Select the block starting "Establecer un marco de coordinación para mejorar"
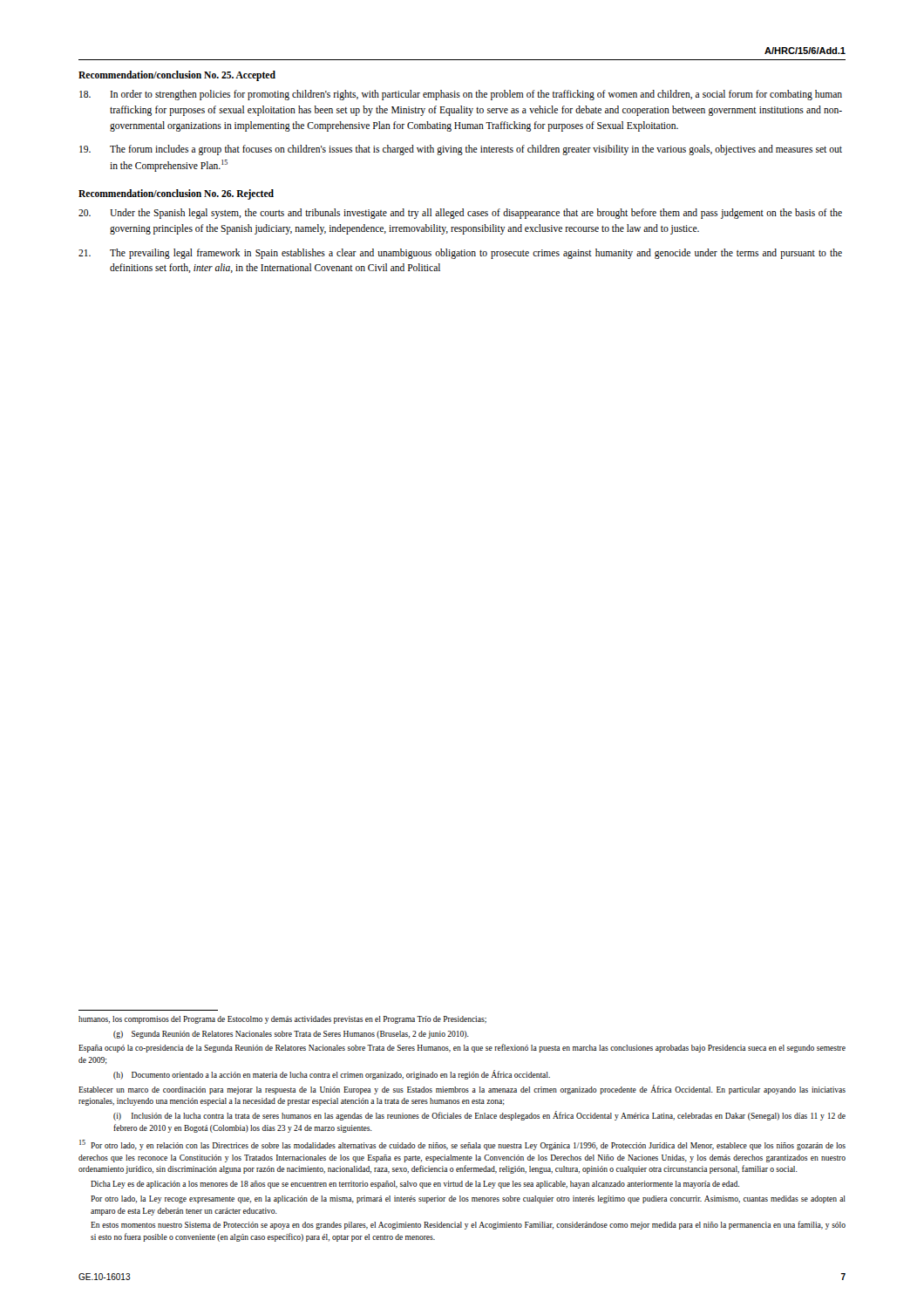 pos(462,1096)
